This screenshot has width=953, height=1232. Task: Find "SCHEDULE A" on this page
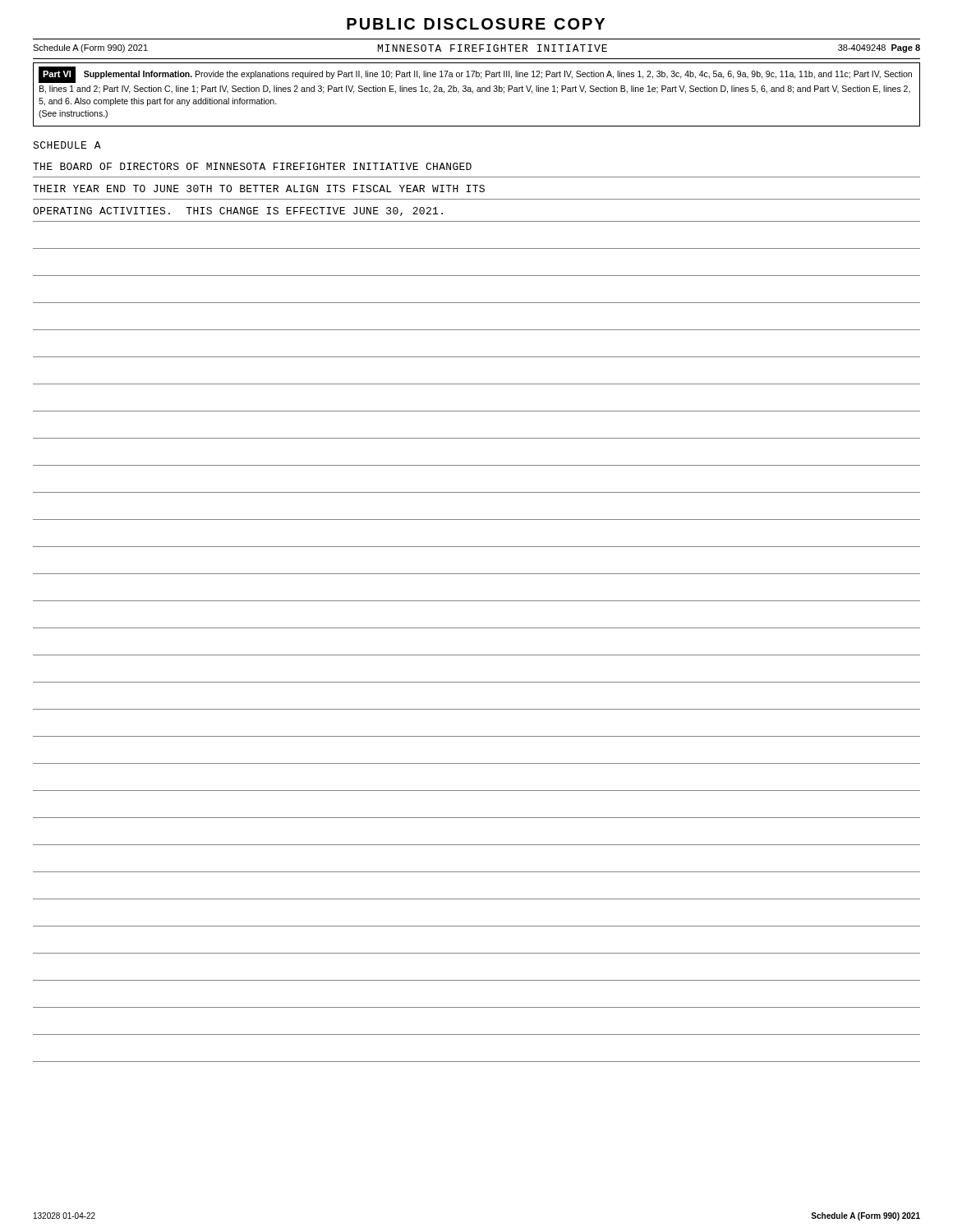67,145
